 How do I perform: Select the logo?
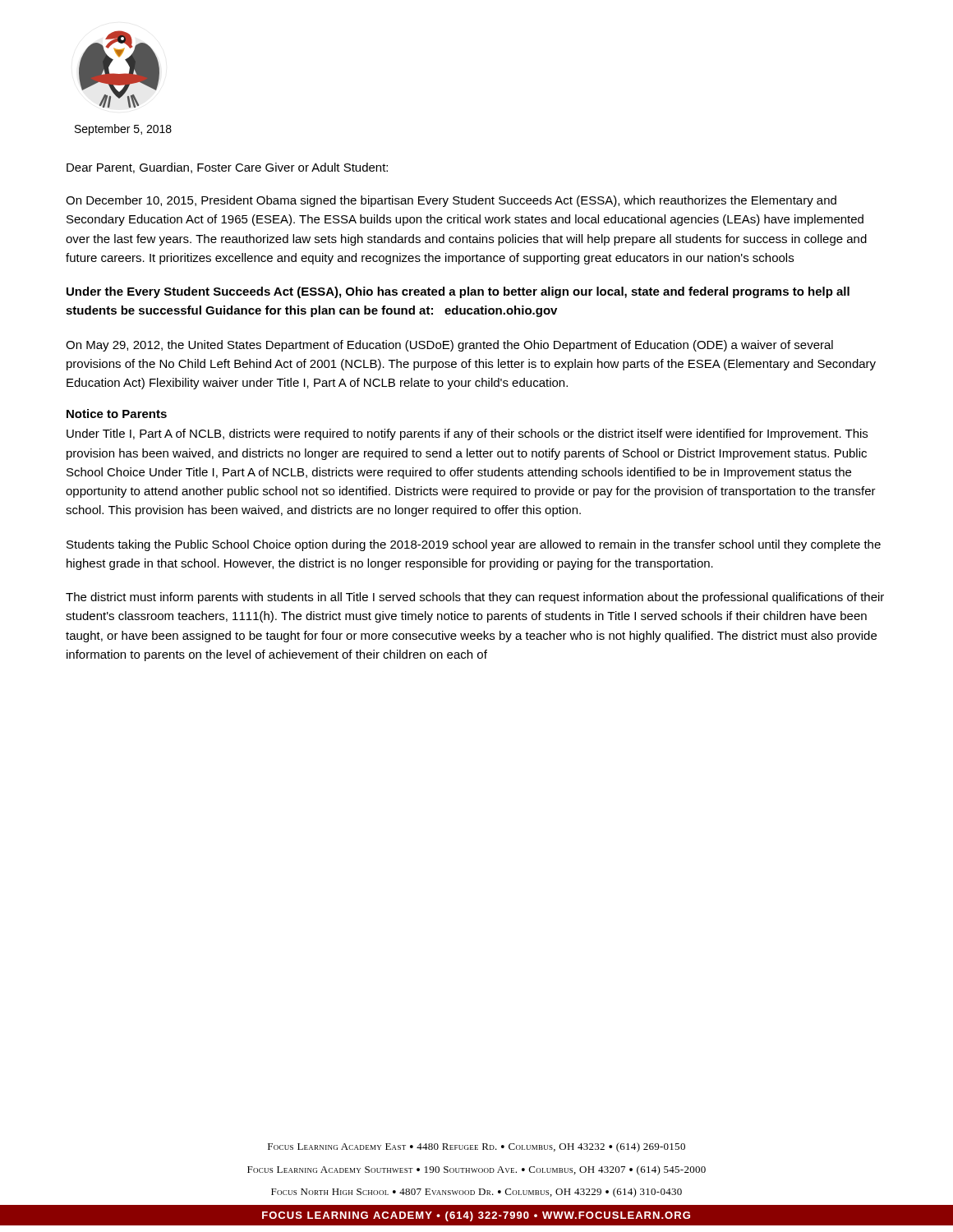(476, 67)
